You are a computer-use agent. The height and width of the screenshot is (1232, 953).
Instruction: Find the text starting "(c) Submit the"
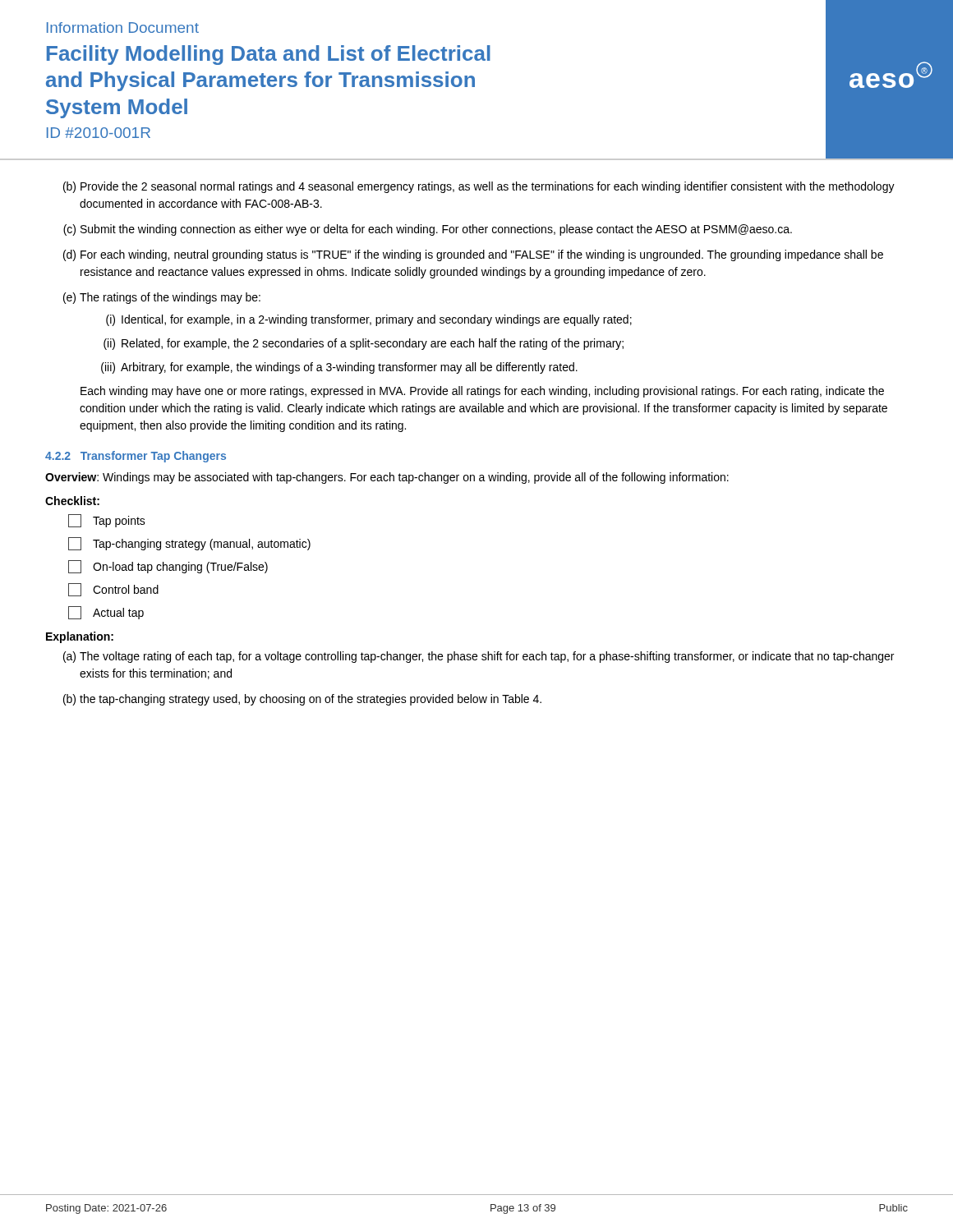476,229
